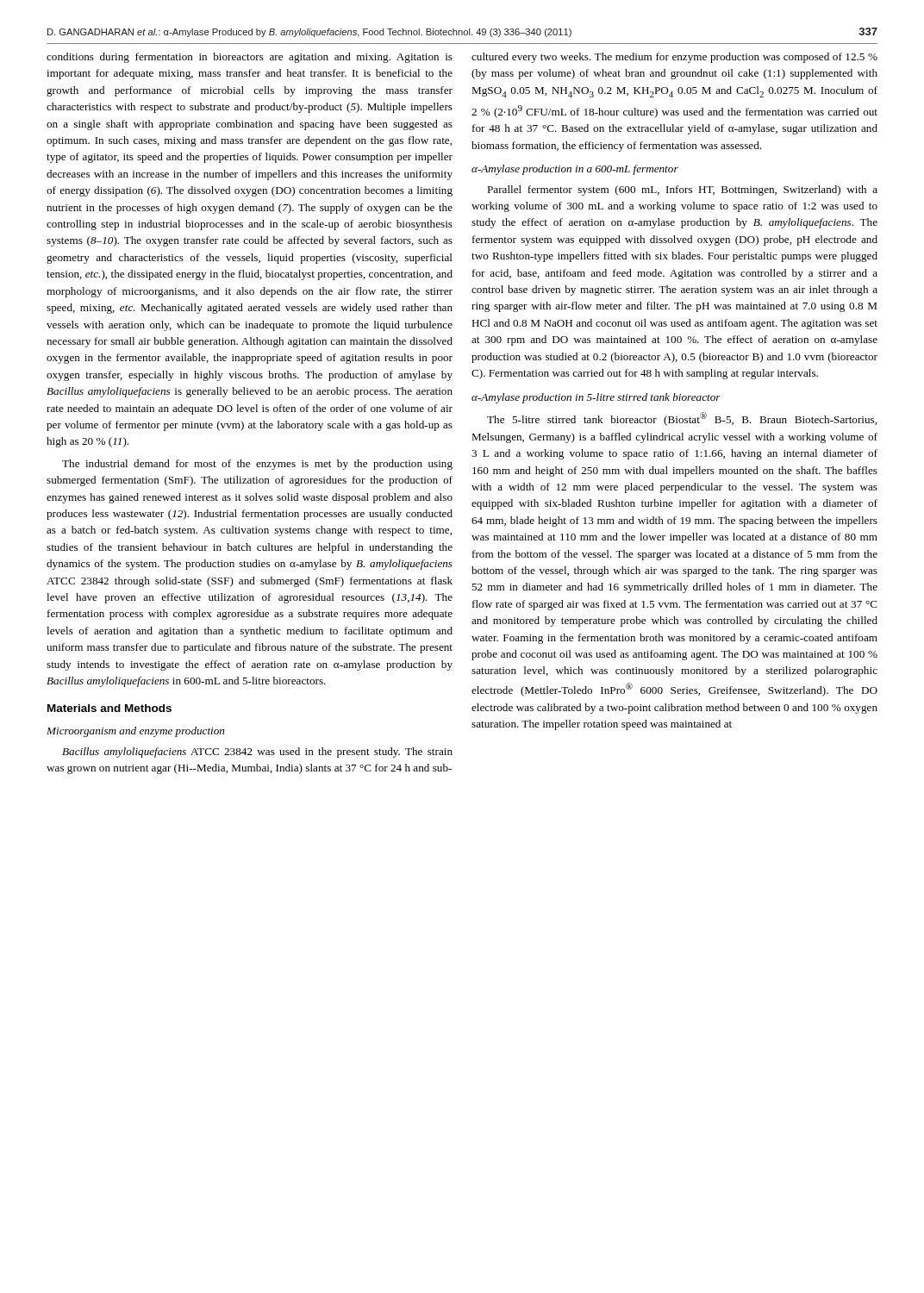
Task: Locate the section header that opens with "α-Amylase production in a"
Action: [x=575, y=169]
